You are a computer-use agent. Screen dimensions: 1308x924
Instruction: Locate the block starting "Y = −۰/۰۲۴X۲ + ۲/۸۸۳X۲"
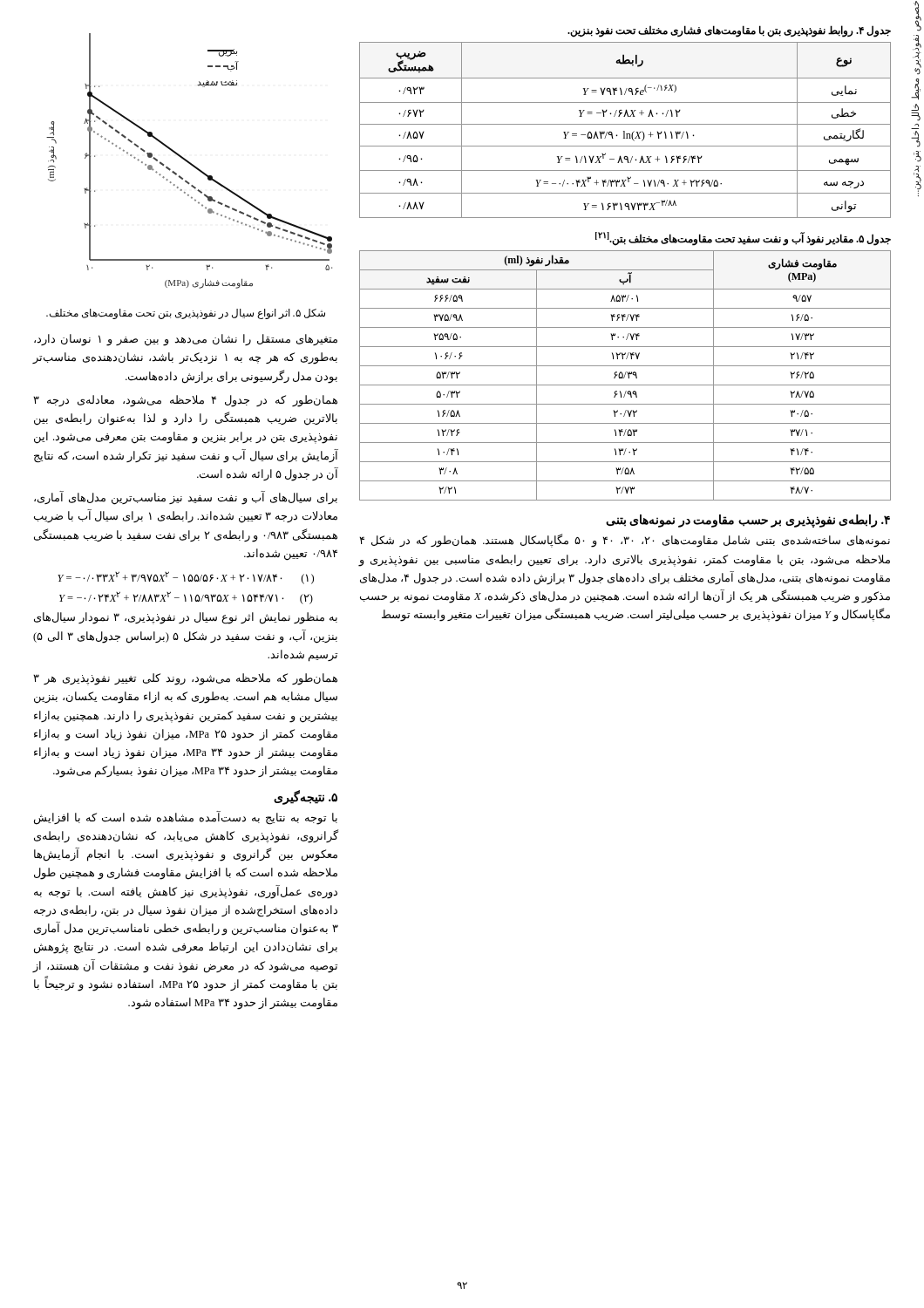pyautogui.click(x=186, y=597)
